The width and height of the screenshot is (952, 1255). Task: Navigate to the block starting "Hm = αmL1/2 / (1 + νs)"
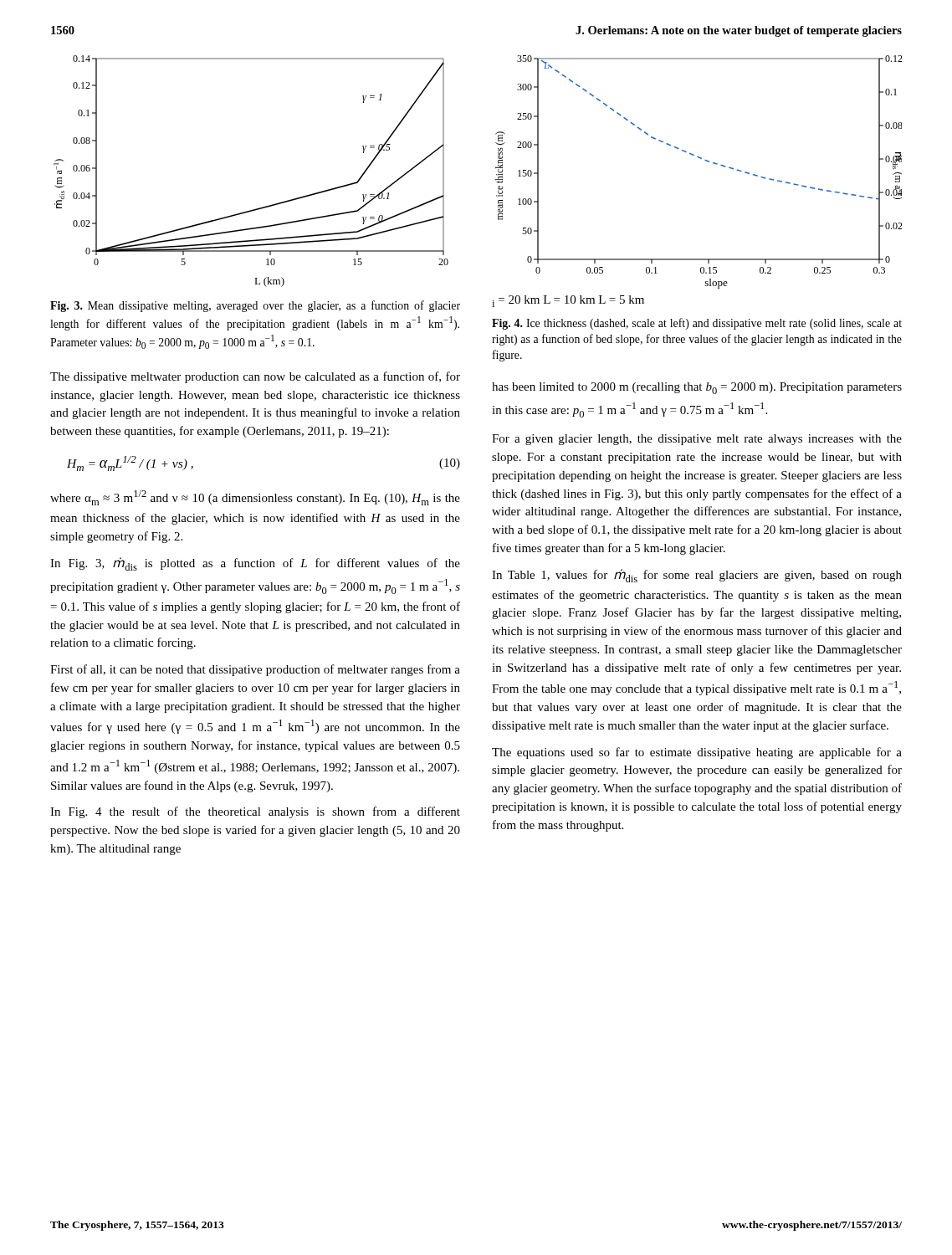(x=132, y=462)
